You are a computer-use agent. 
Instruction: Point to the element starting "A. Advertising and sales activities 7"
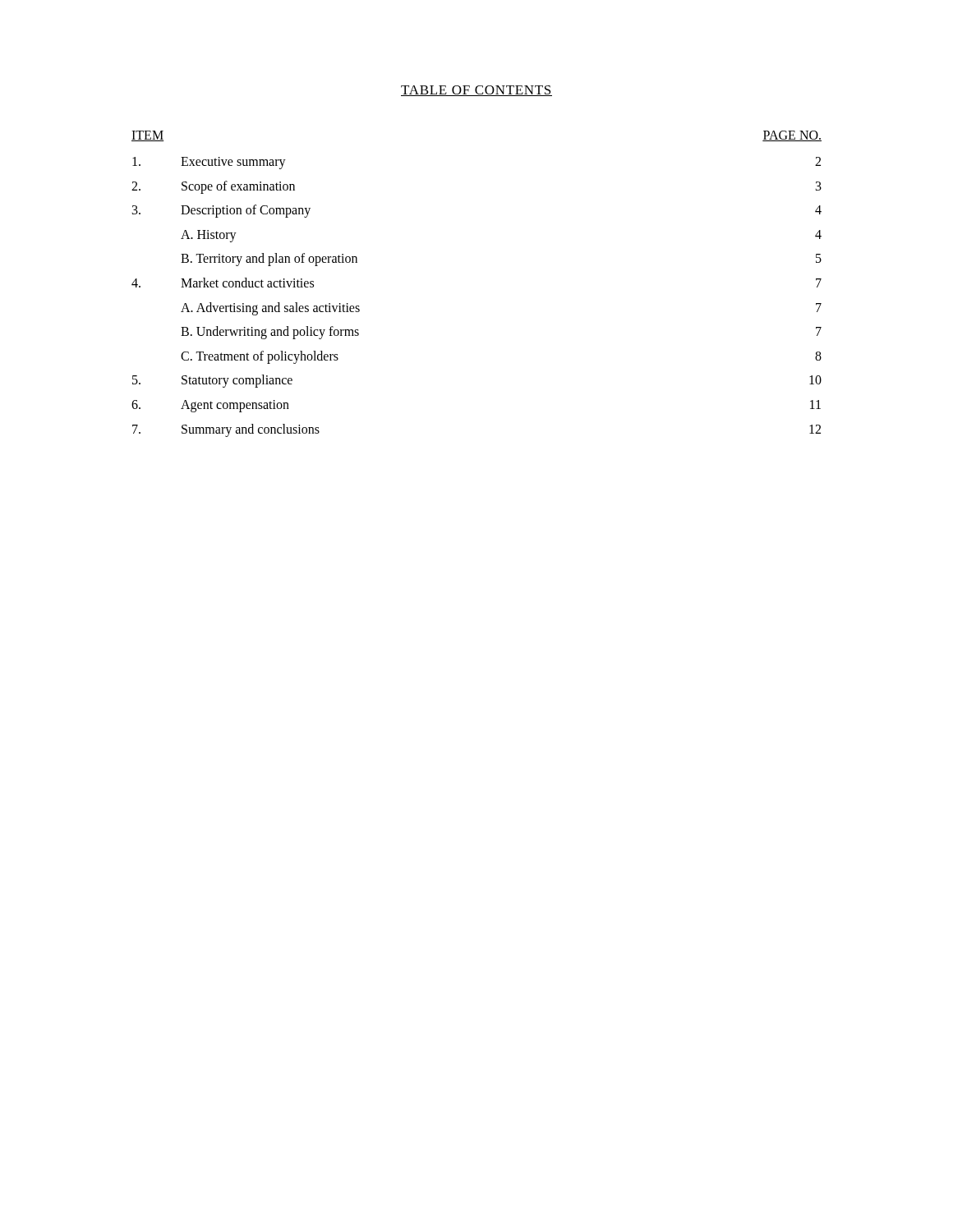[268, 308]
